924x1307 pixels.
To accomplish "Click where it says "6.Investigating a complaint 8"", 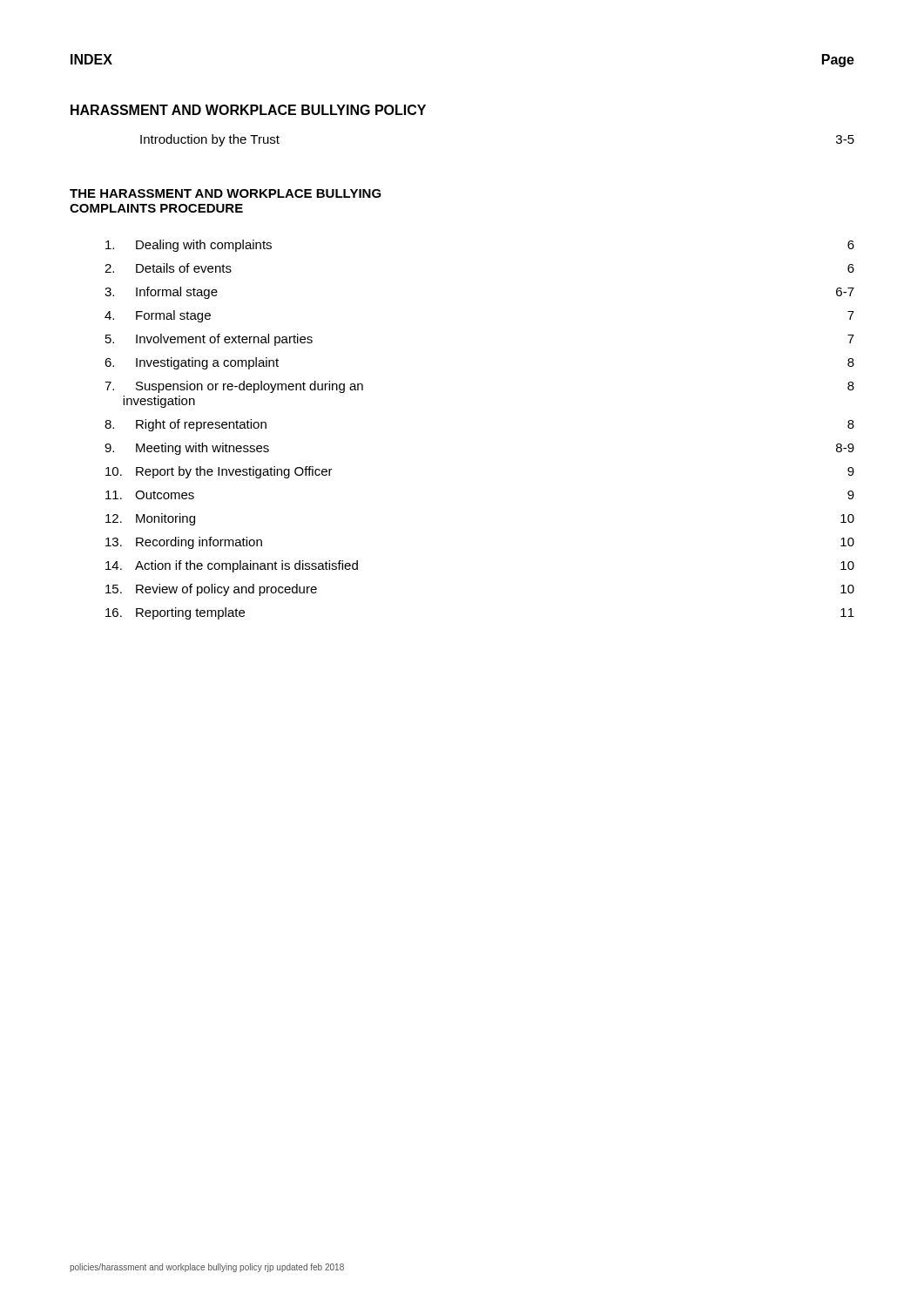I will (x=206, y=362).
